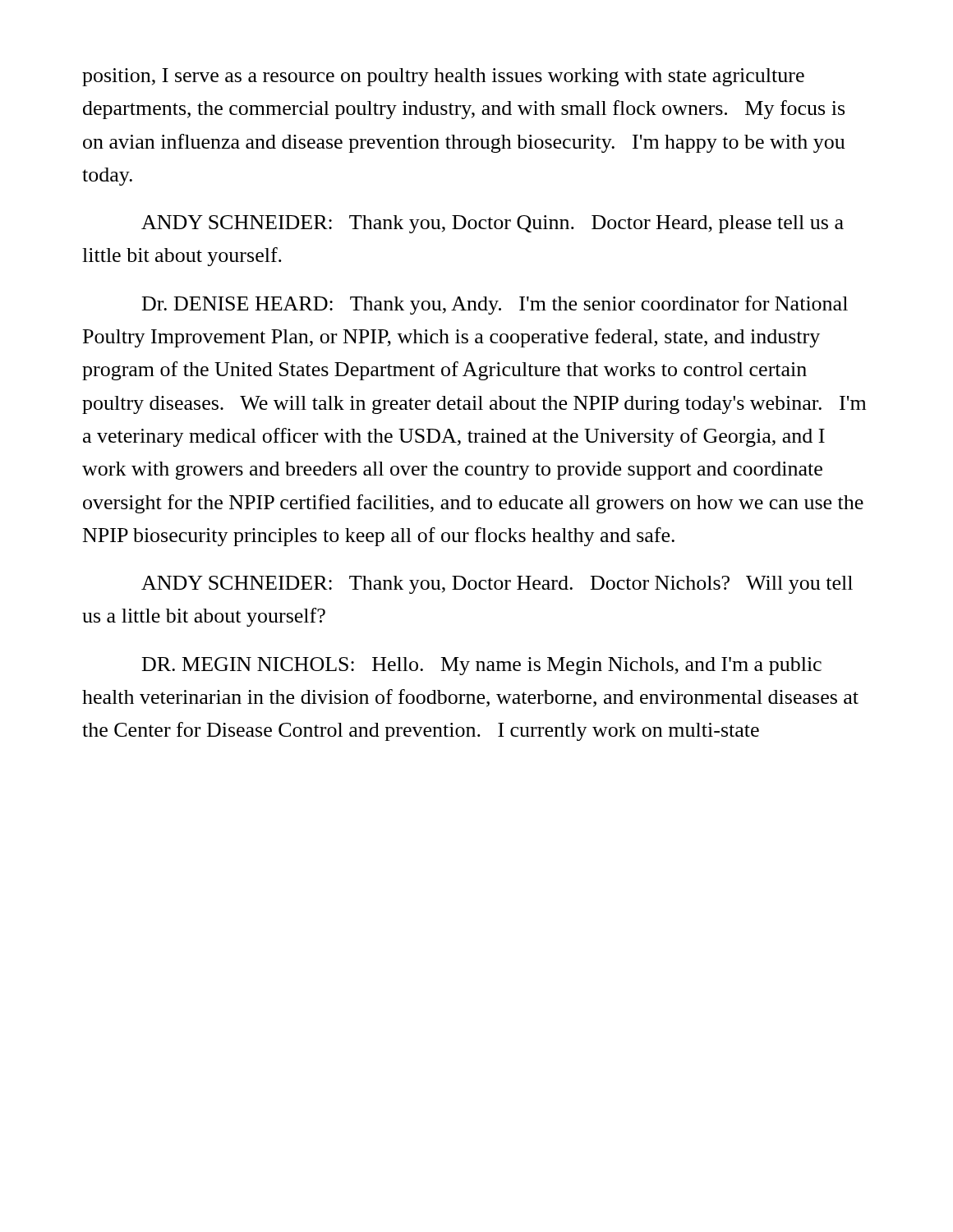This screenshot has height=1232, width=953.
Task: Select the block starting "ANDY SCHNEIDER: Thank you, Doctor Heard. Doctor"
Action: point(476,600)
